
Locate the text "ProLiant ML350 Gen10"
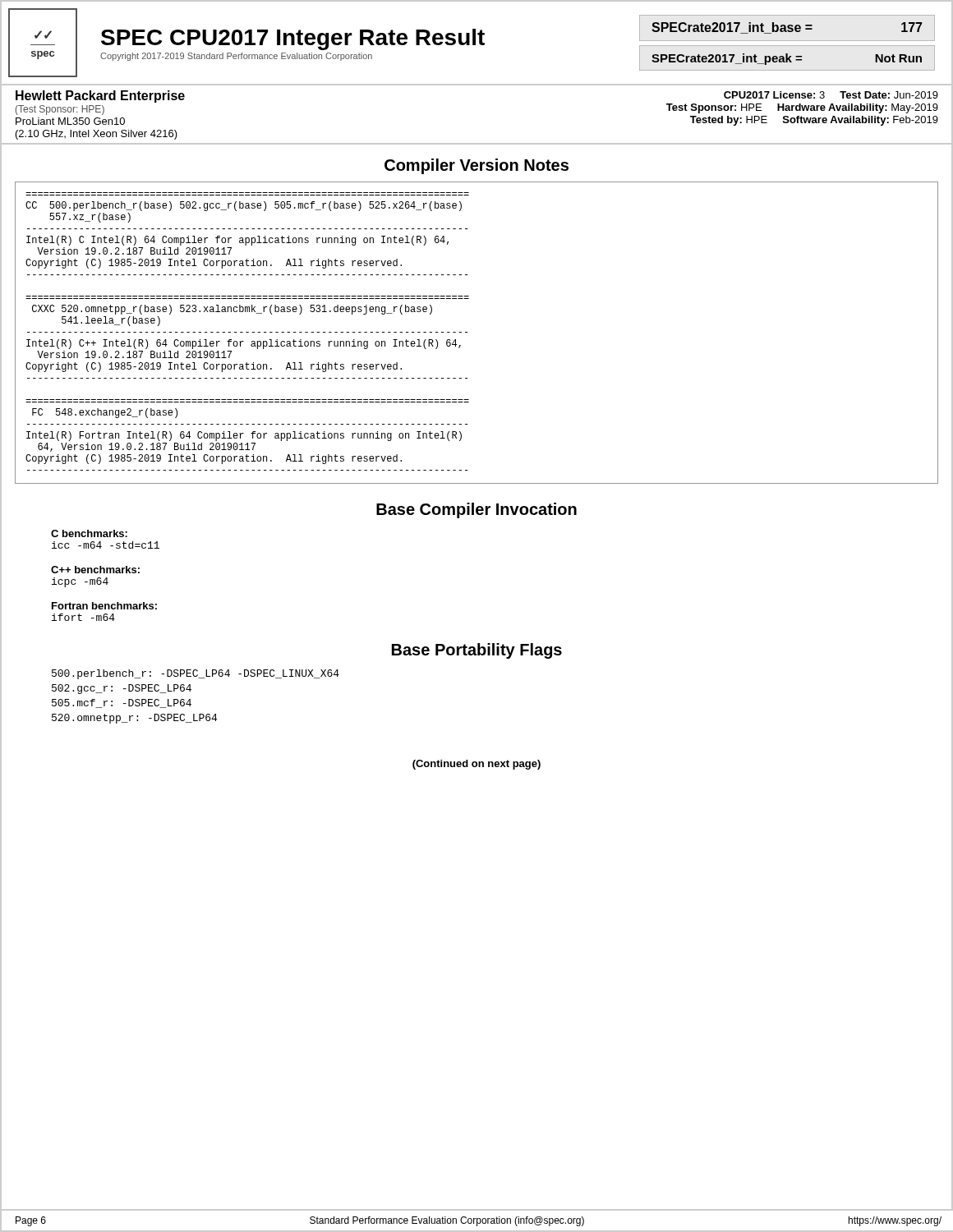click(x=70, y=121)
